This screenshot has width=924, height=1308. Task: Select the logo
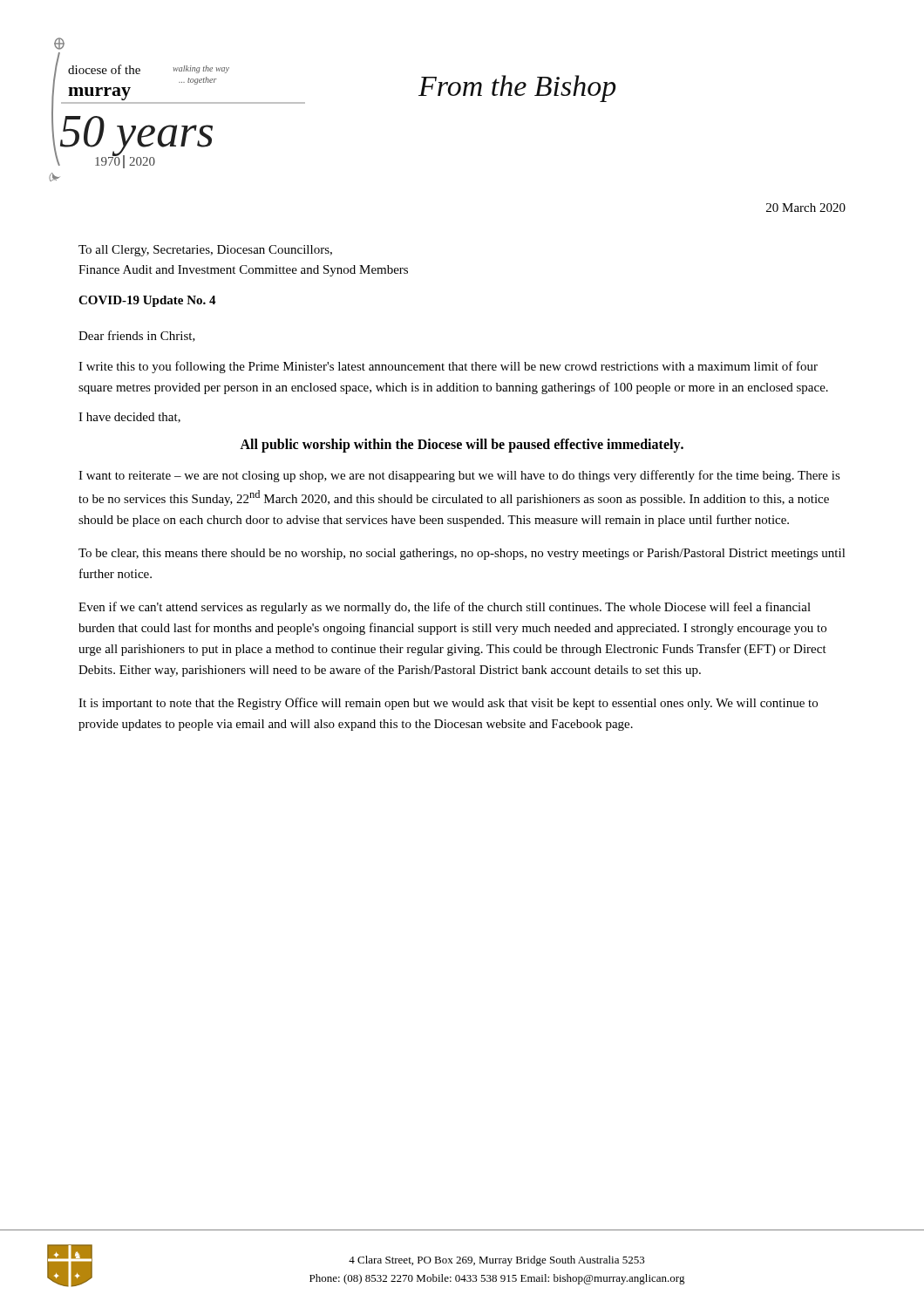(187, 111)
